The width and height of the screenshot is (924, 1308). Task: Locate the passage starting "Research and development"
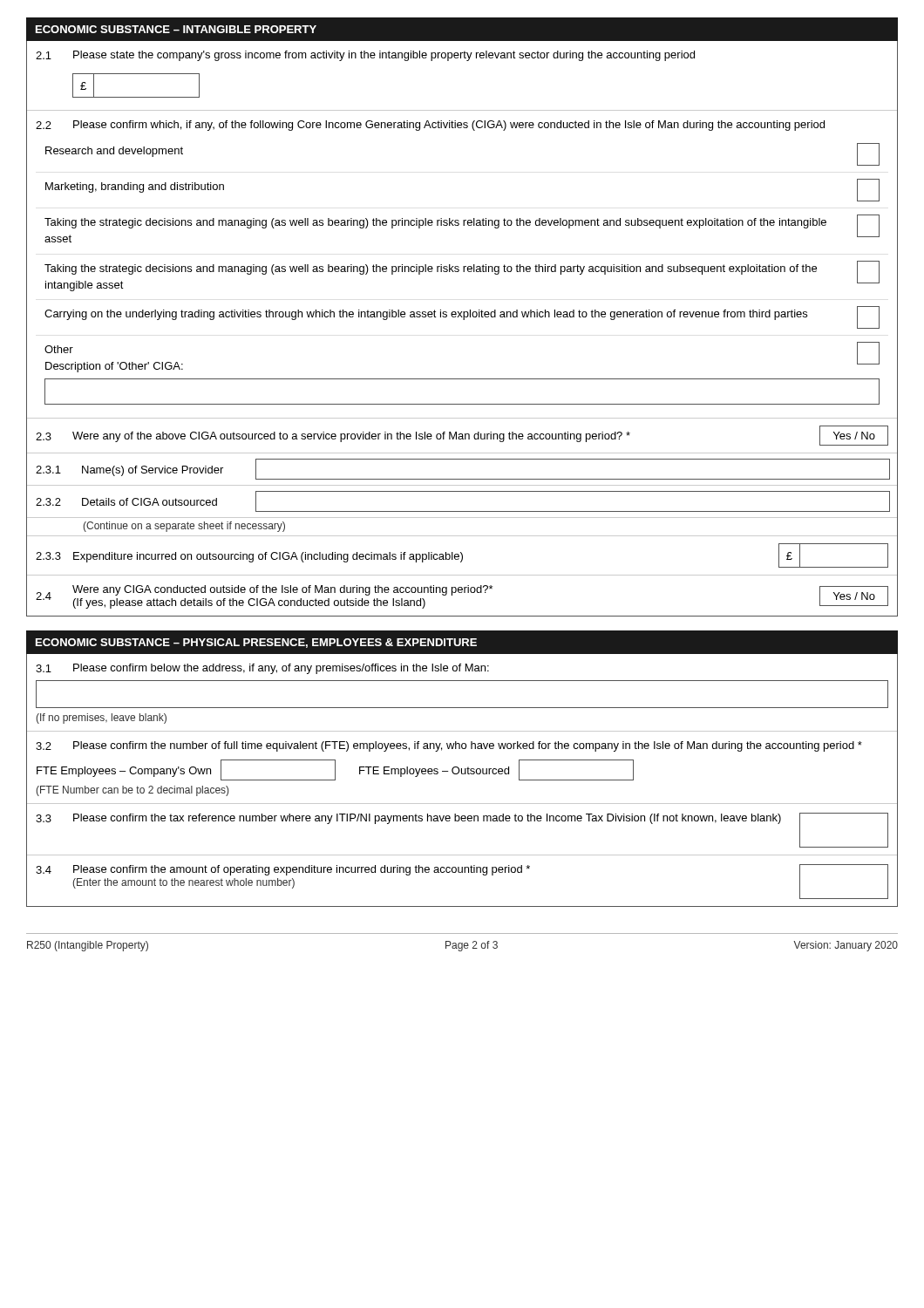click(111, 154)
